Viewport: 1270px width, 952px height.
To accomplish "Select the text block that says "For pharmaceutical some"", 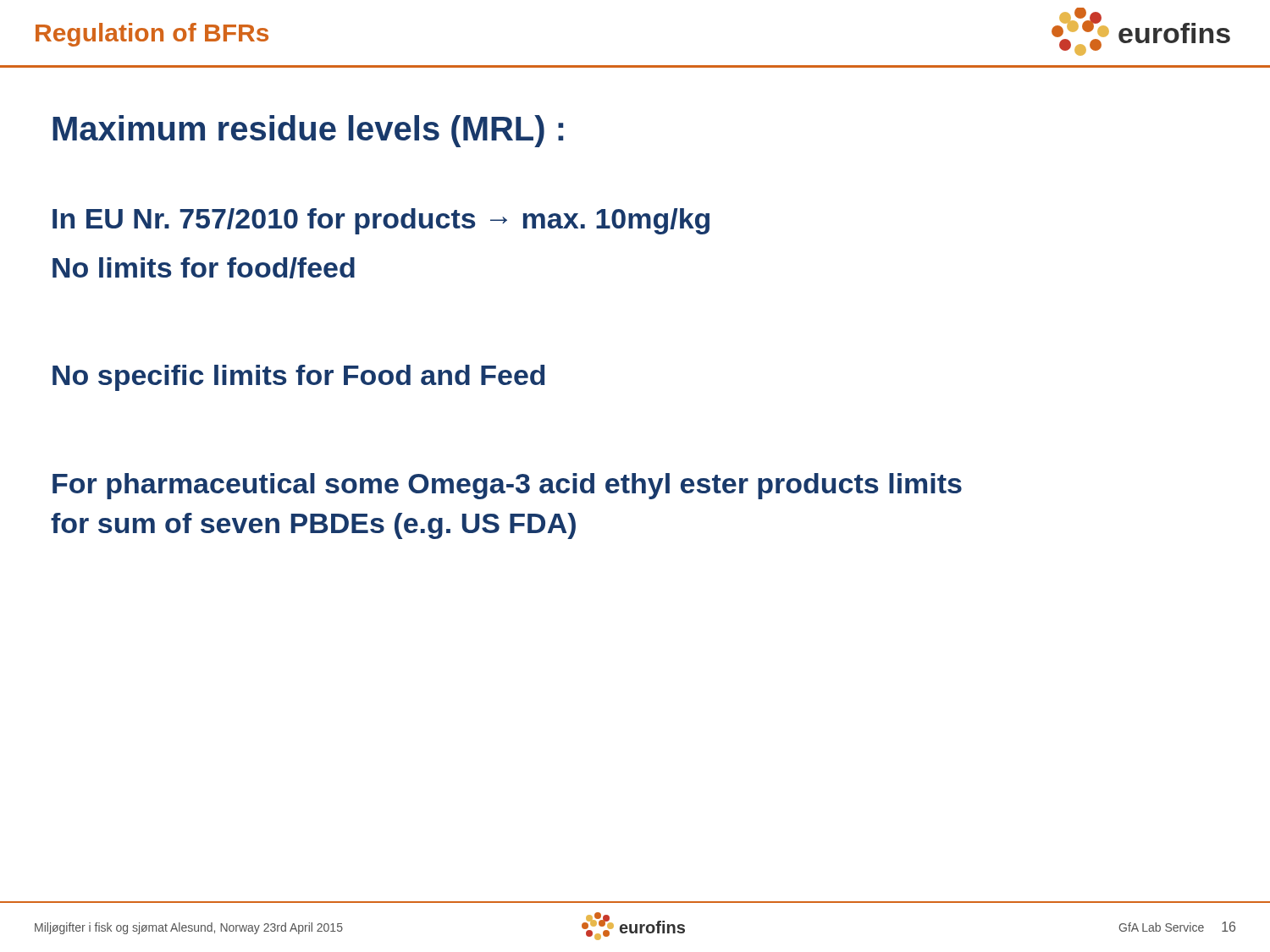I will (507, 503).
